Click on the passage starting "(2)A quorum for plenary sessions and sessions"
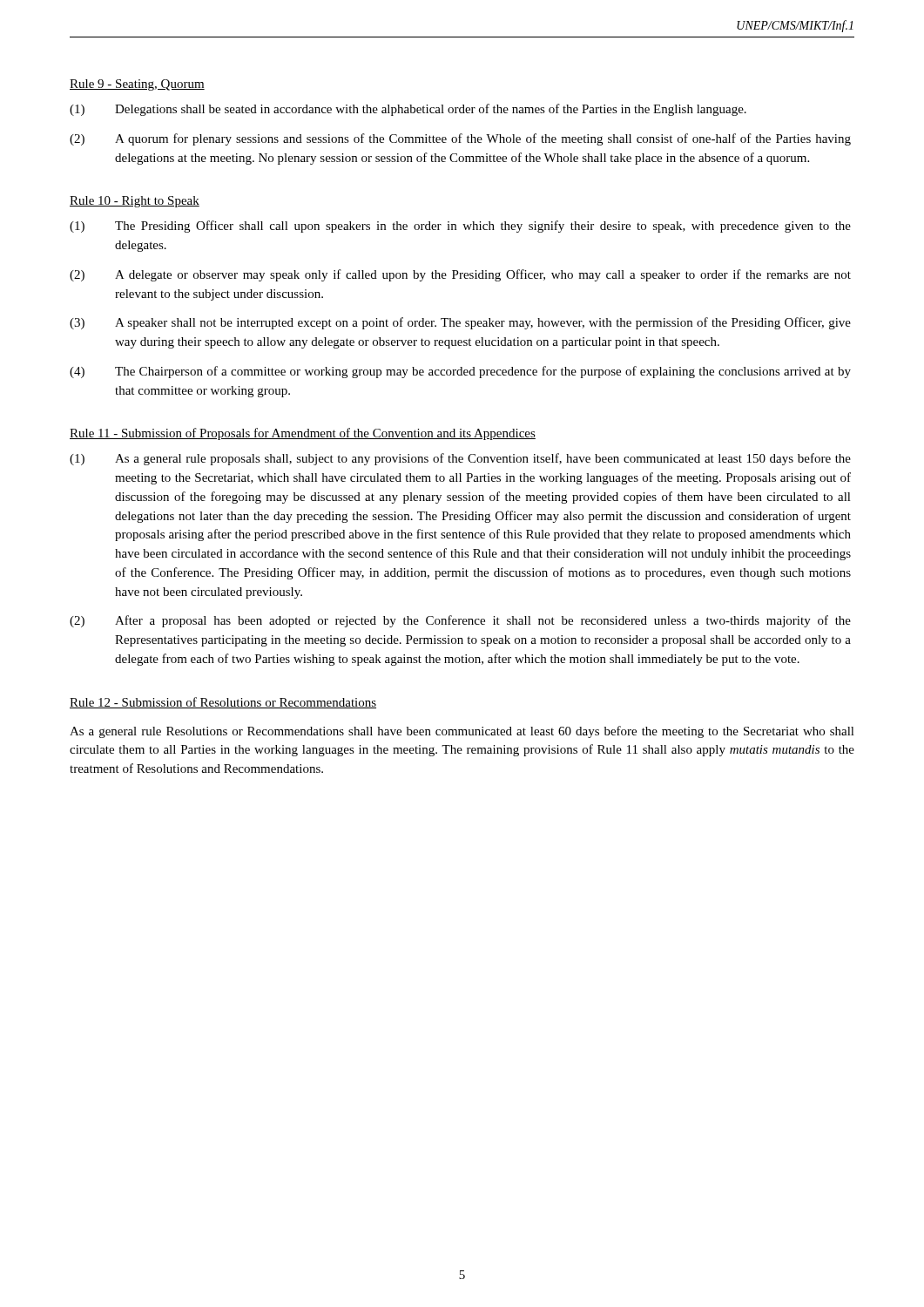Viewport: 924px width, 1307px height. 460,149
